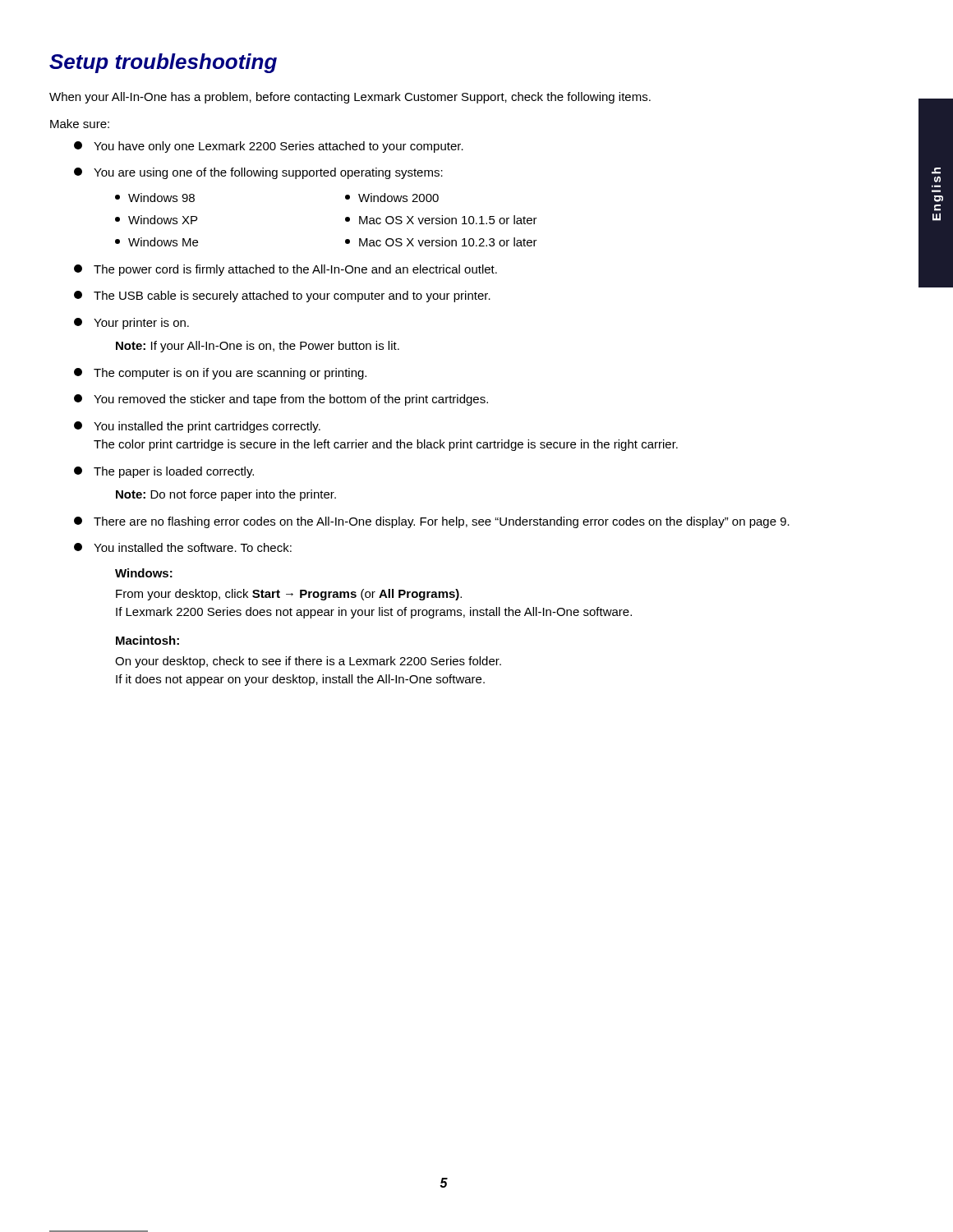Locate the text starting "Windows 98"
This screenshot has height=1232, width=953.
pos(155,197)
